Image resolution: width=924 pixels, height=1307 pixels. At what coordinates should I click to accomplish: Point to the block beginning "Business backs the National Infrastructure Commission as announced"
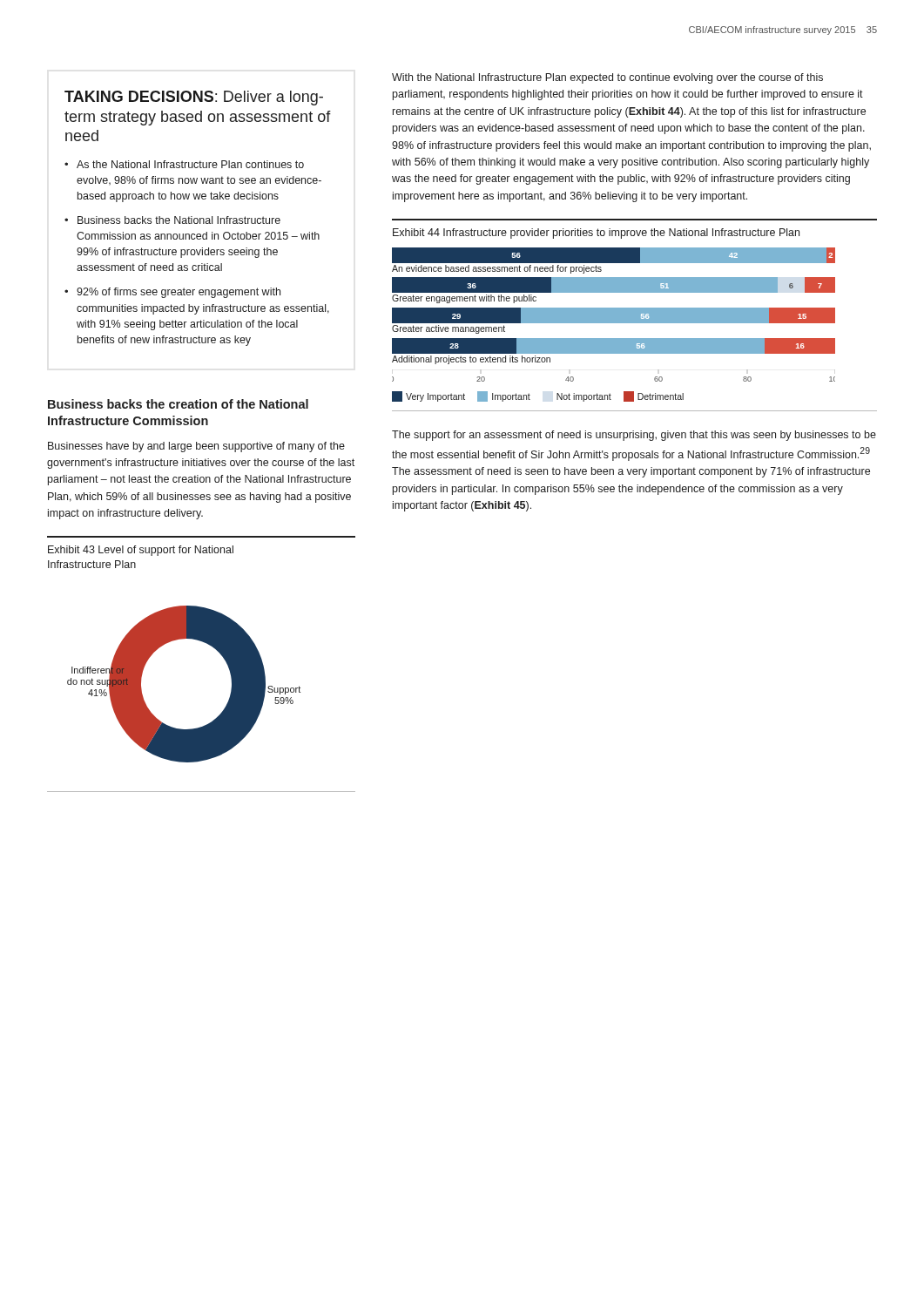point(198,244)
